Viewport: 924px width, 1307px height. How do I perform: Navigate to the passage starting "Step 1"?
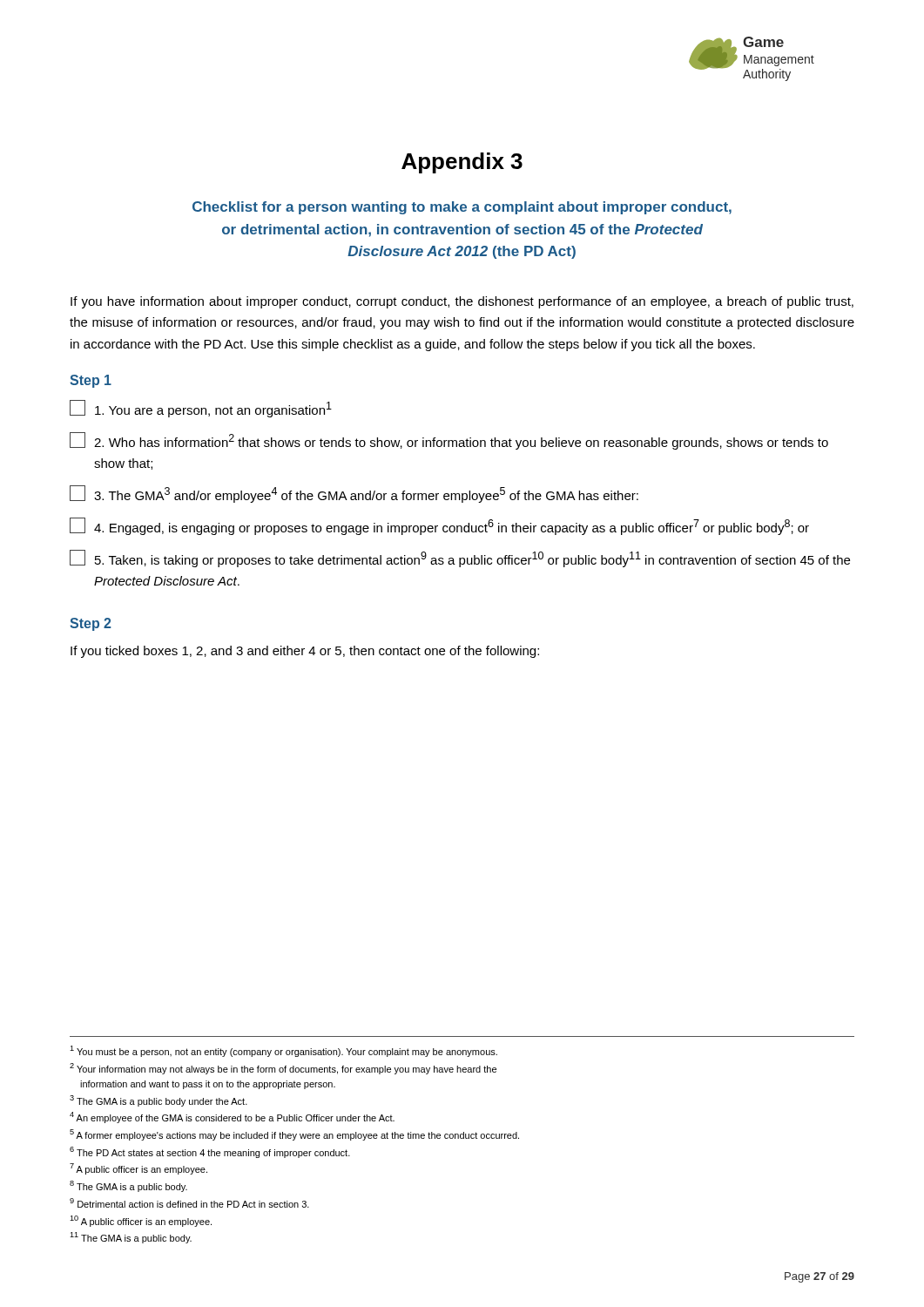pos(91,380)
